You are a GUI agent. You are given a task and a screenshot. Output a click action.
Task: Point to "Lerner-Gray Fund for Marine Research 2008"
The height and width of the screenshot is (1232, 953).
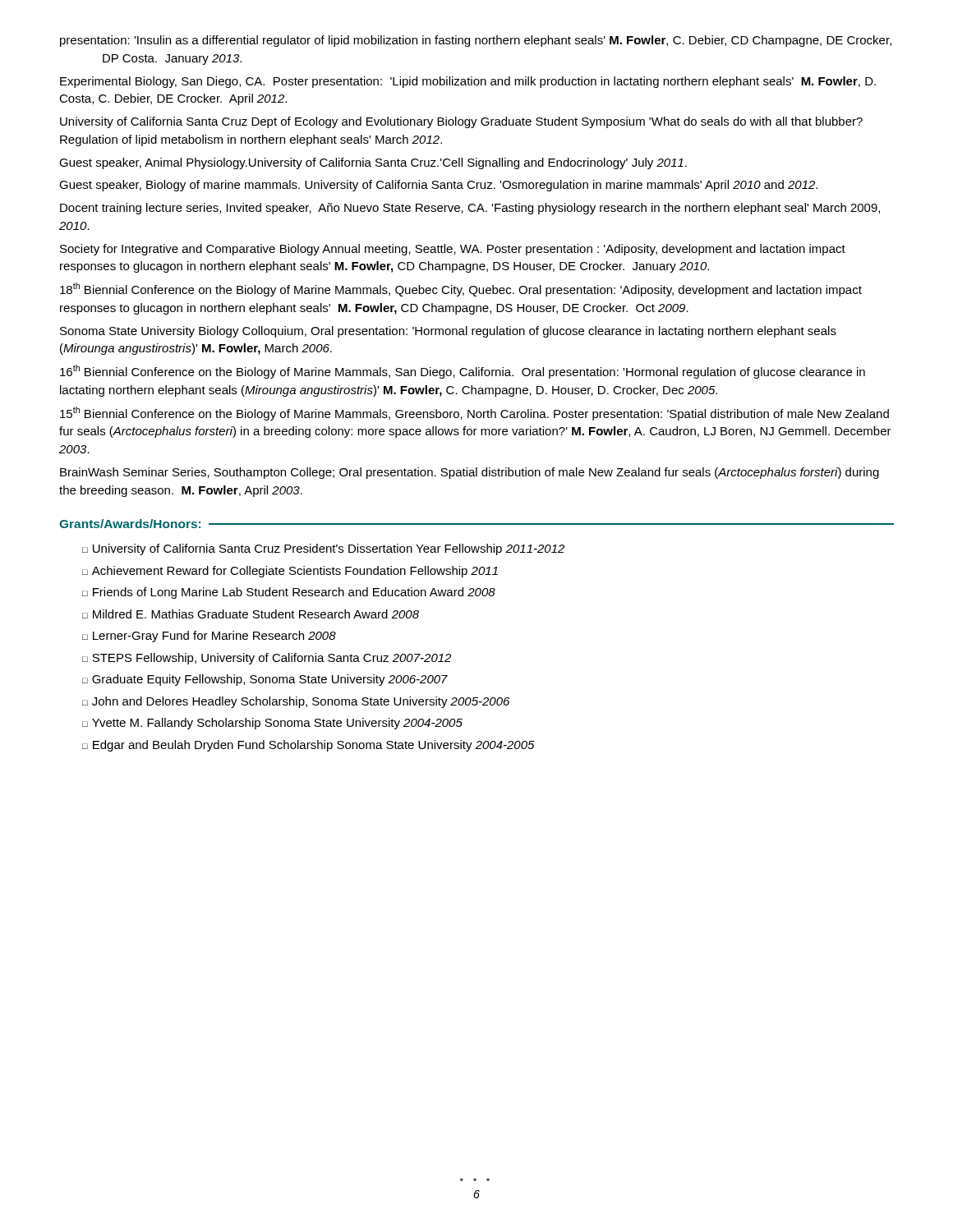pos(214,636)
